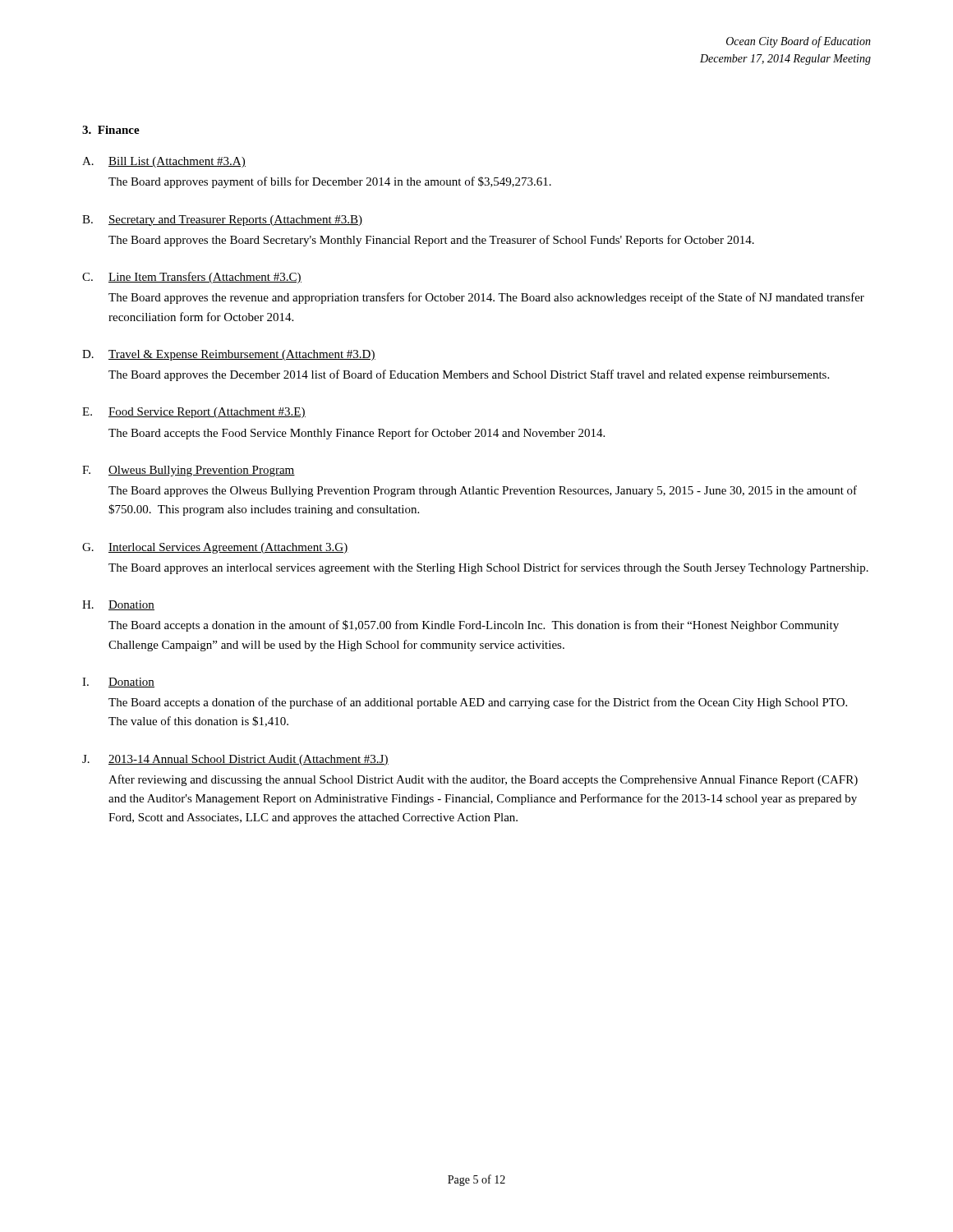
Task: Select the list item that says "I. Donation The"
Action: coord(476,702)
